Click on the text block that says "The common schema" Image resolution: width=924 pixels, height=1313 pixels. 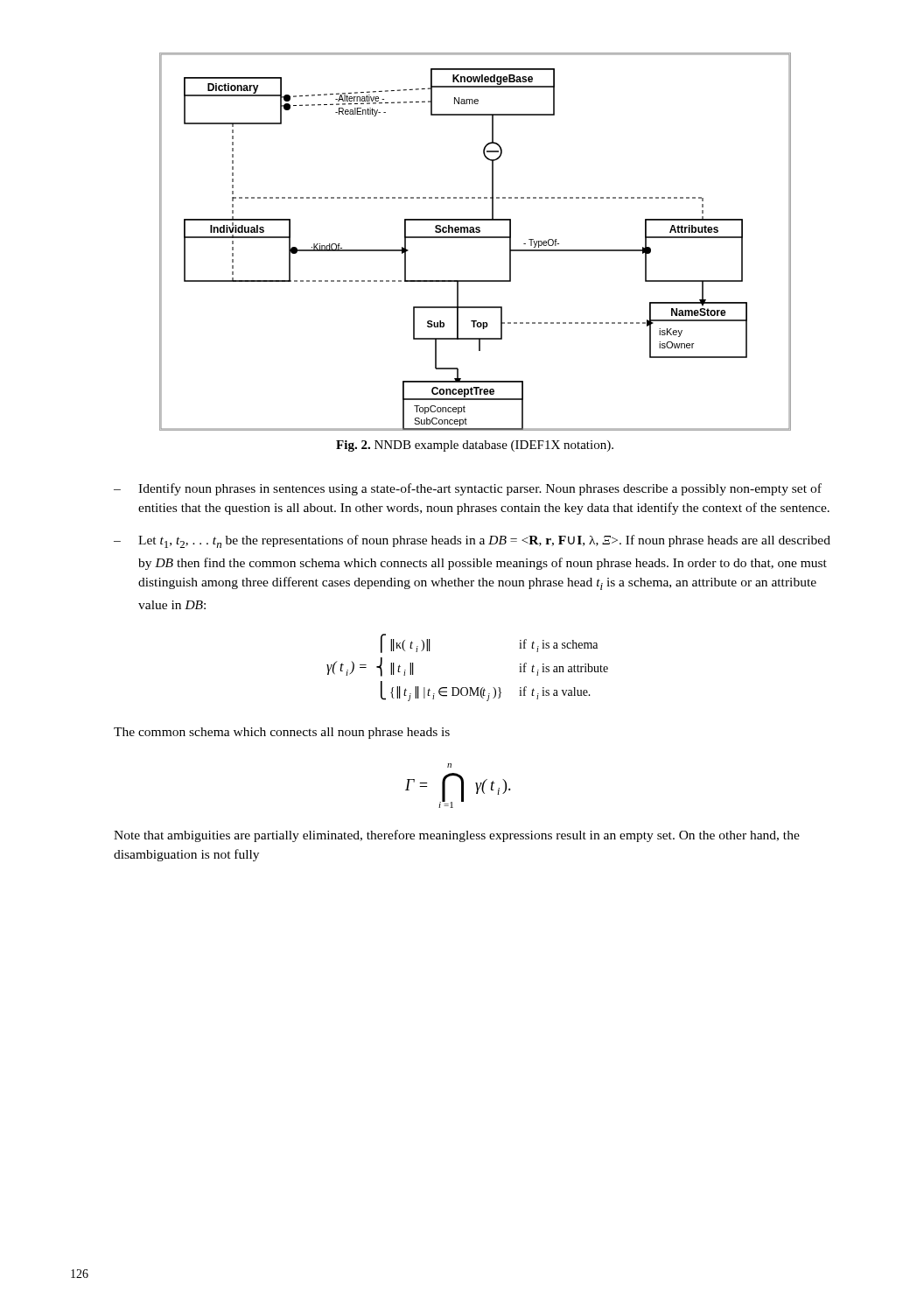(x=282, y=731)
